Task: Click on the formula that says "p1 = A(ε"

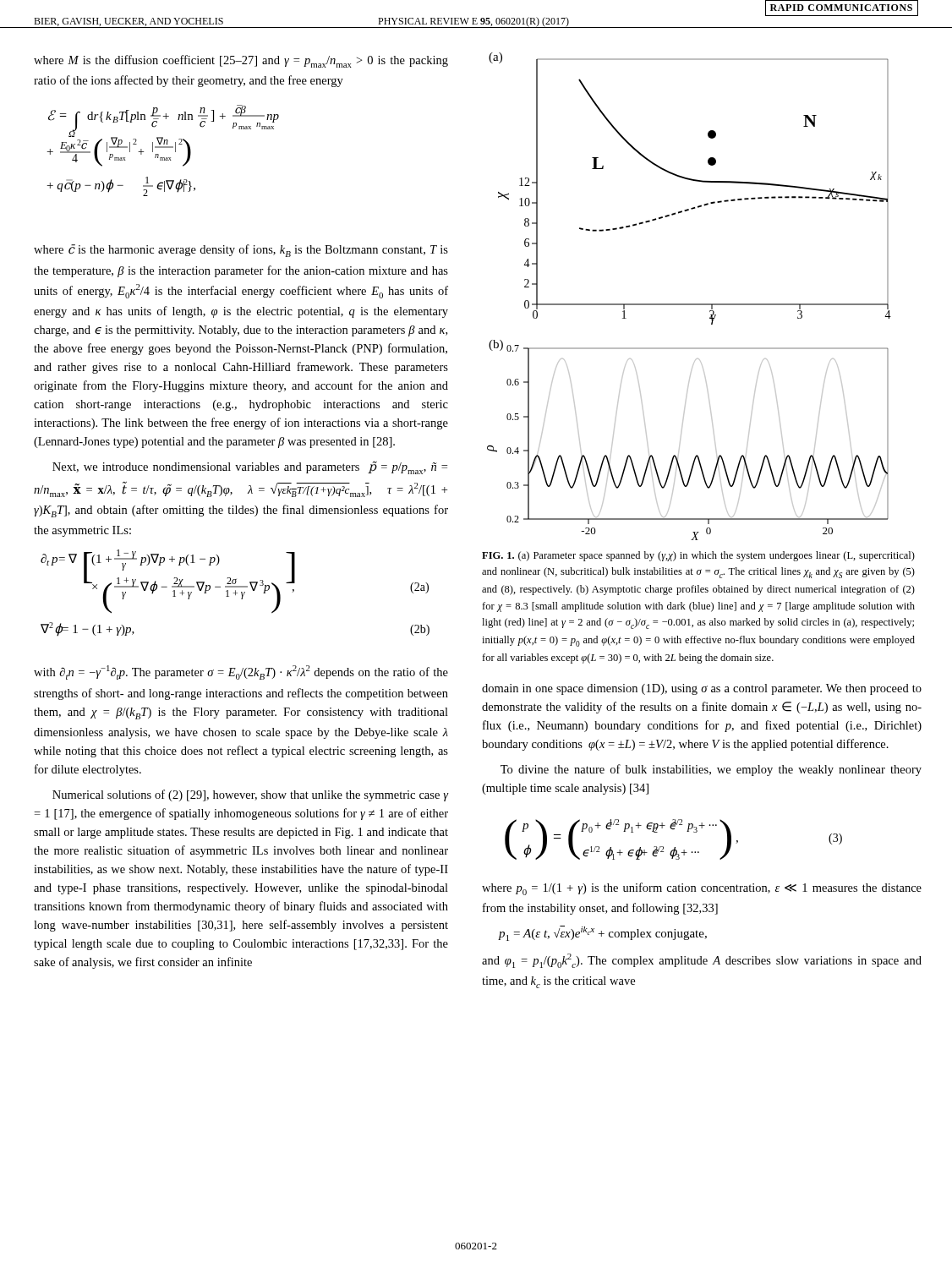Action: click(603, 933)
